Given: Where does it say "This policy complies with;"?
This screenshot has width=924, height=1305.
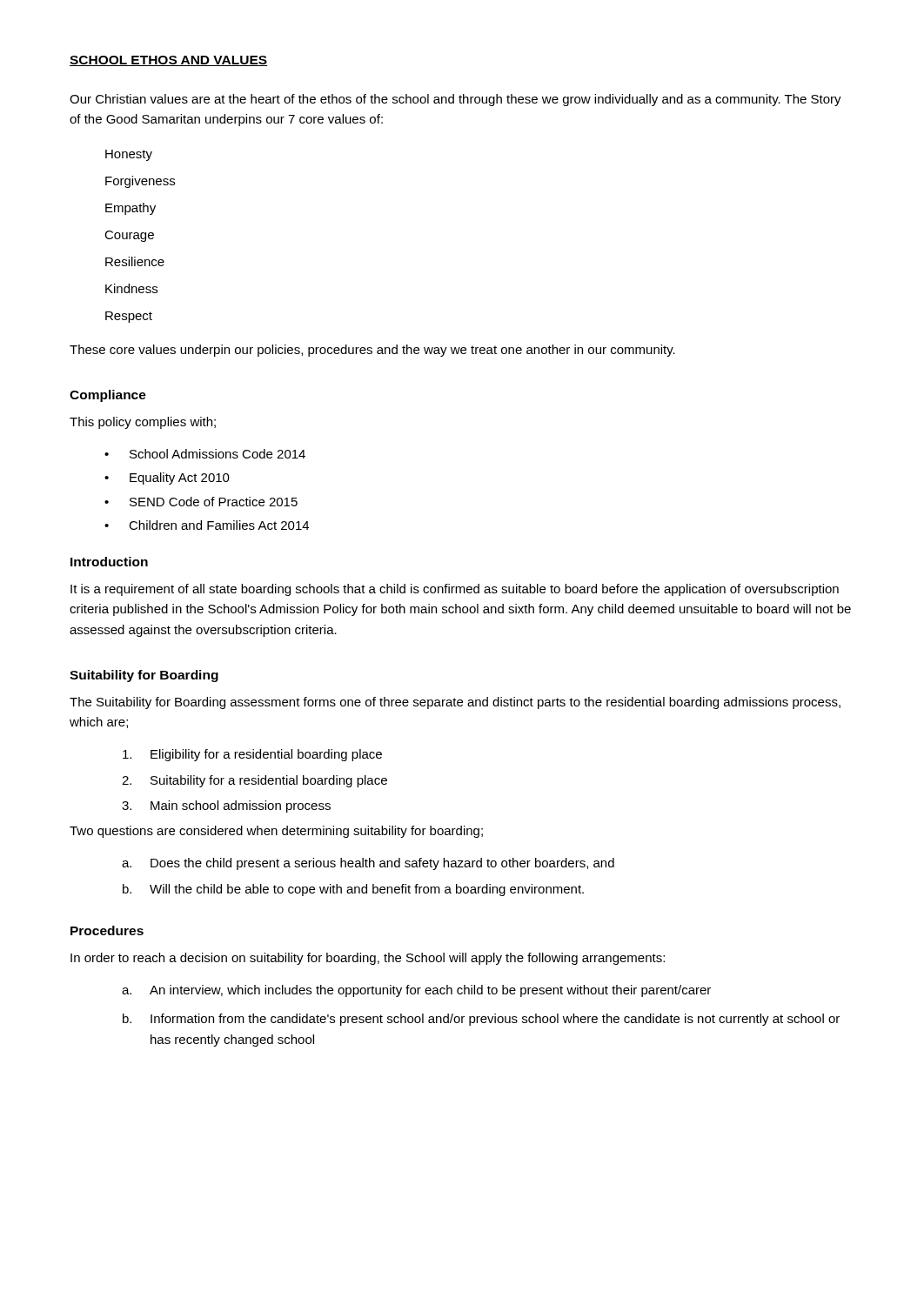Looking at the screenshot, I should click(x=143, y=421).
